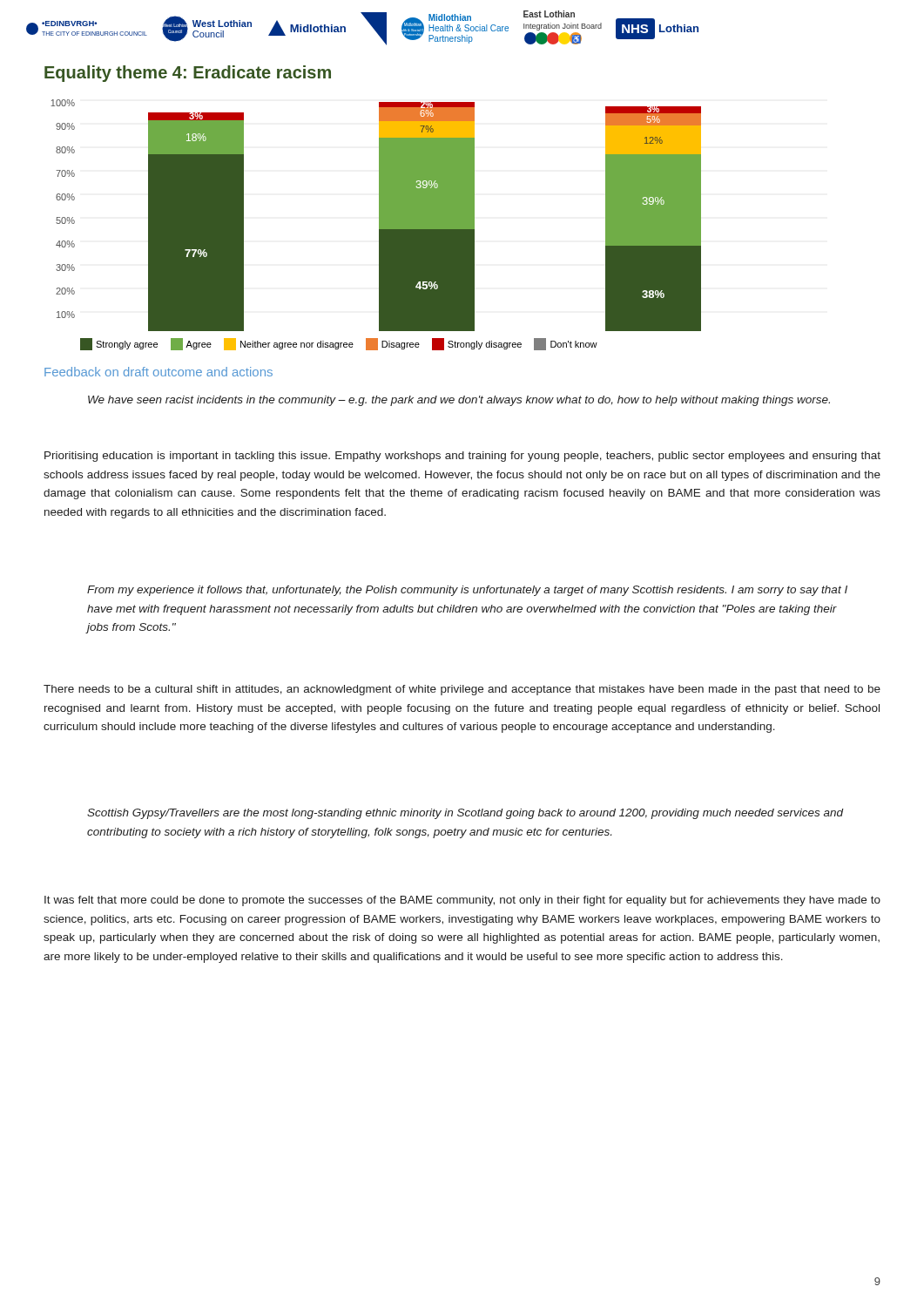Point to the text block starting "We have seen racist incidents in the"

click(x=459, y=400)
